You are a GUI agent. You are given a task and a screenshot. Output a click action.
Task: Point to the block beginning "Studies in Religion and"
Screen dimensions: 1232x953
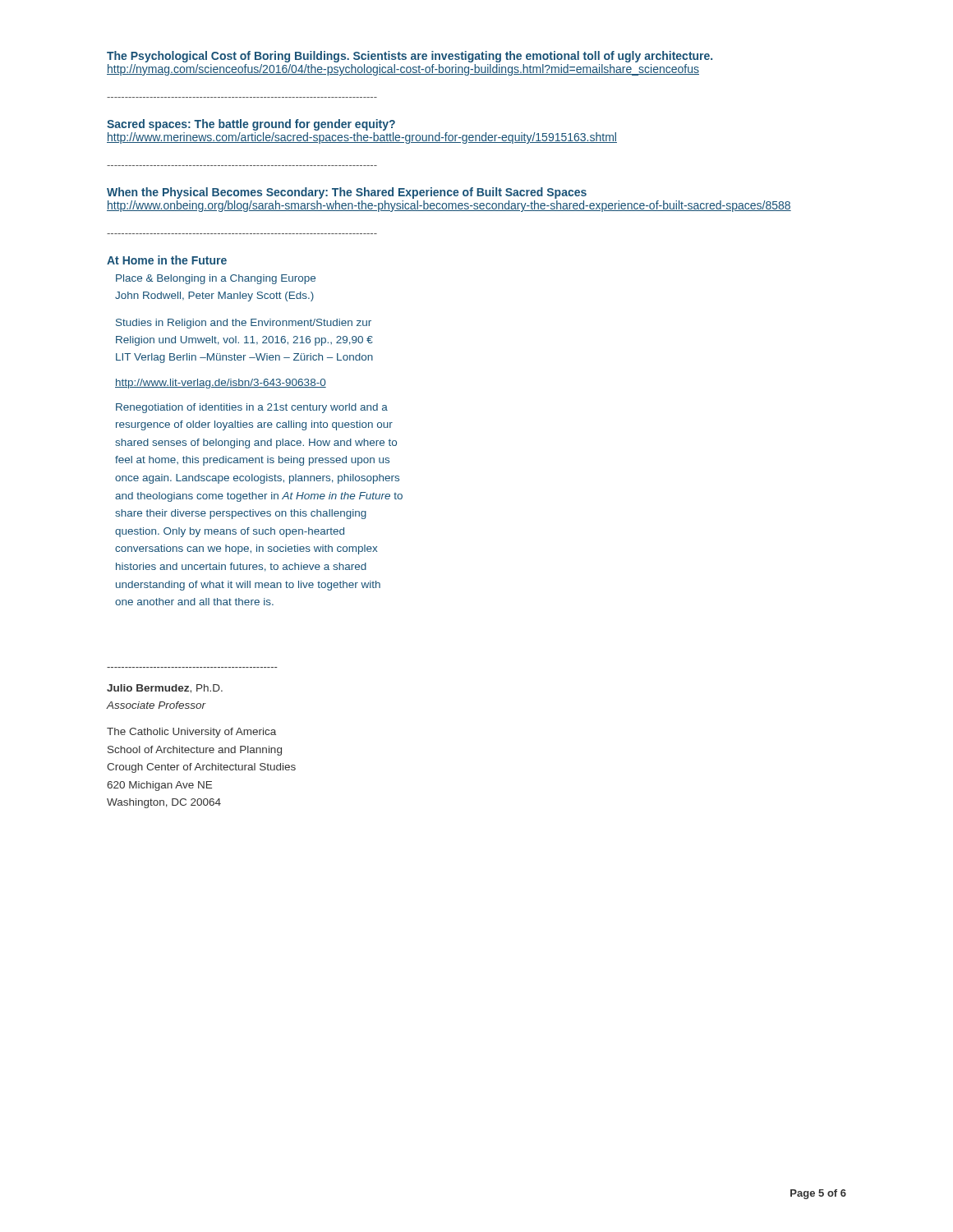[x=244, y=339]
